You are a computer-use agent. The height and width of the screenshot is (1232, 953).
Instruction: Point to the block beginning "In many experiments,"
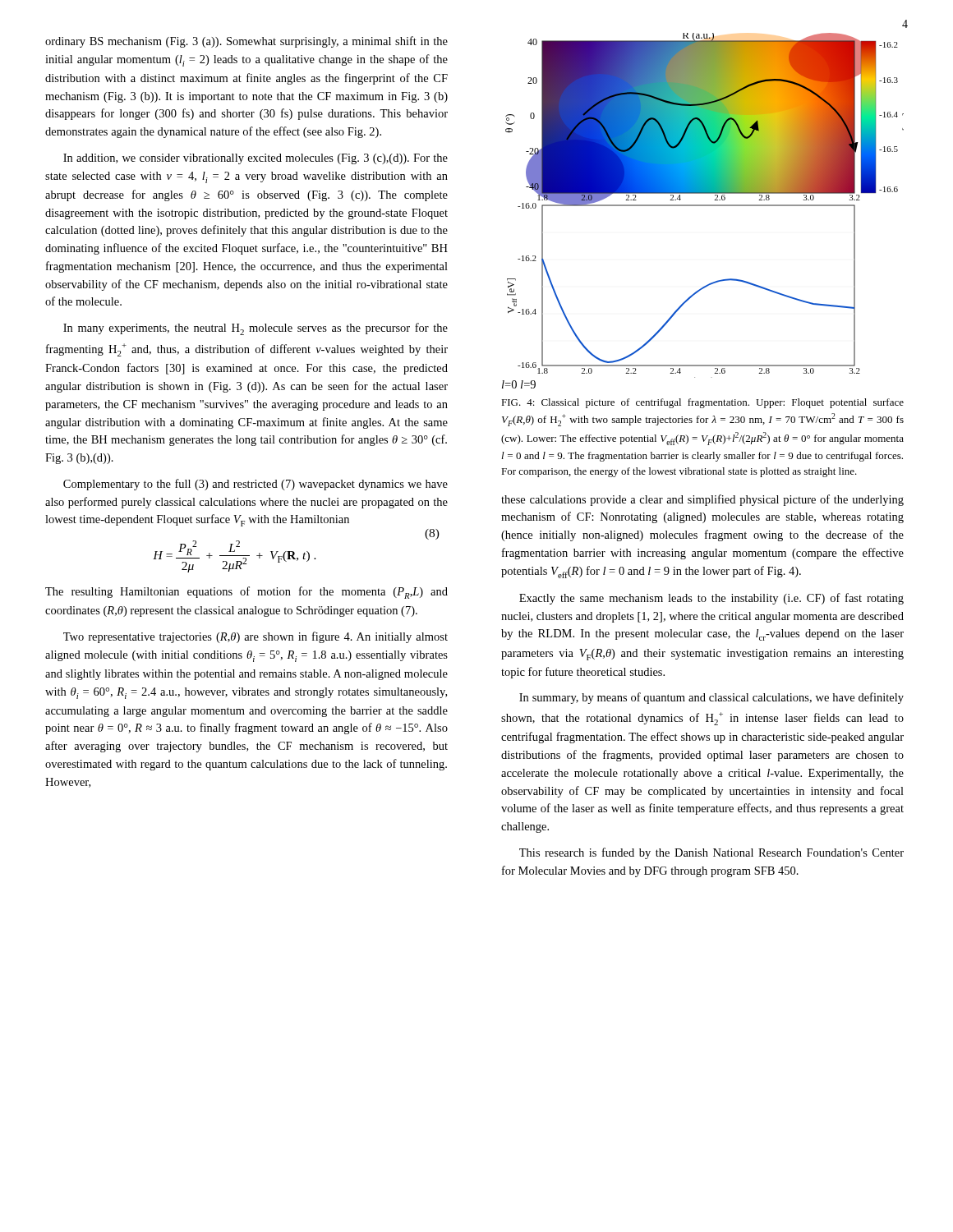tap(246, 393)
